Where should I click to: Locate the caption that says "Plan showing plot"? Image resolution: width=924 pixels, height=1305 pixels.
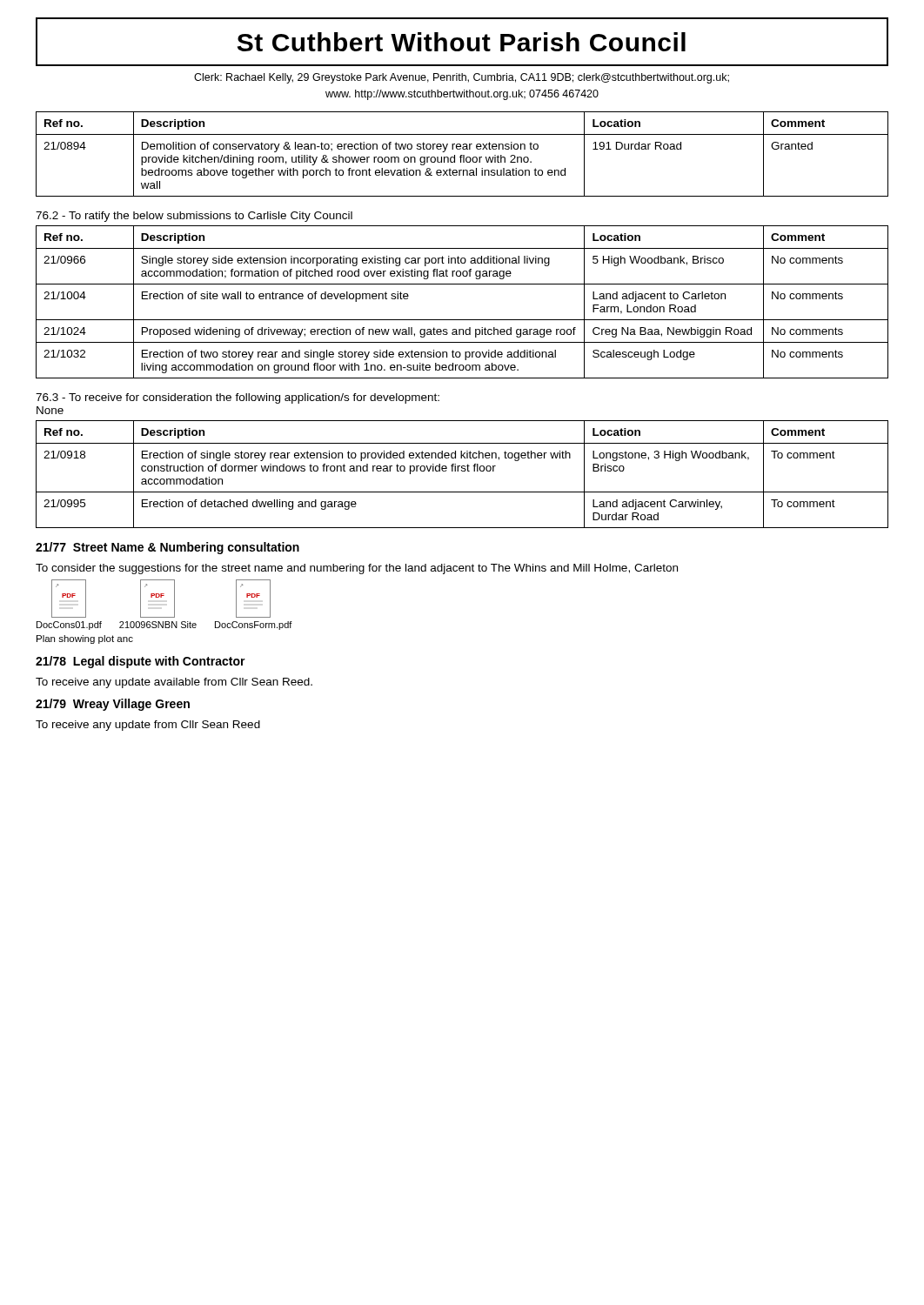(x=84, y=638)
